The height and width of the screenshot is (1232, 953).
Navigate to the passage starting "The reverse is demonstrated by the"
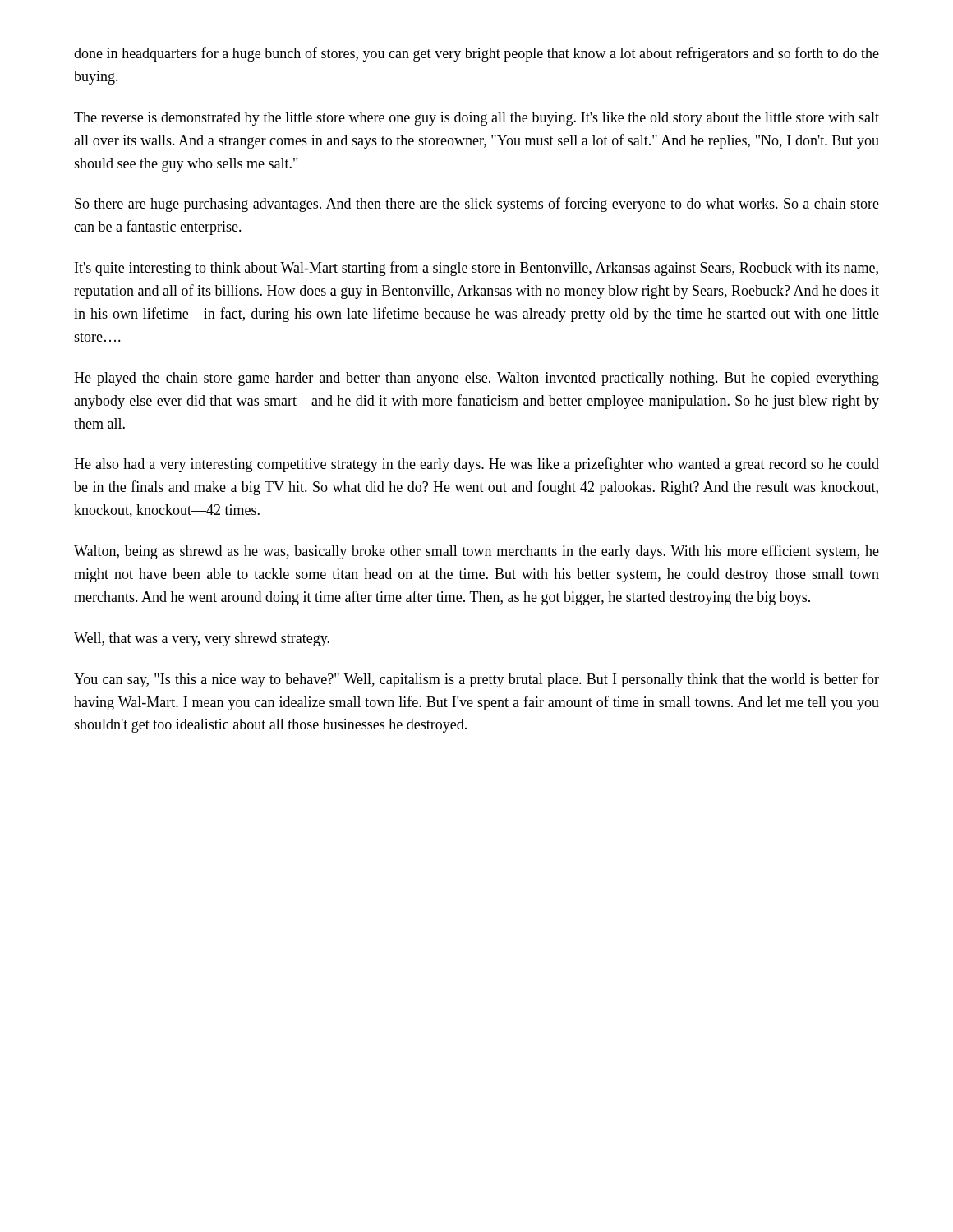tap(476, 140)
